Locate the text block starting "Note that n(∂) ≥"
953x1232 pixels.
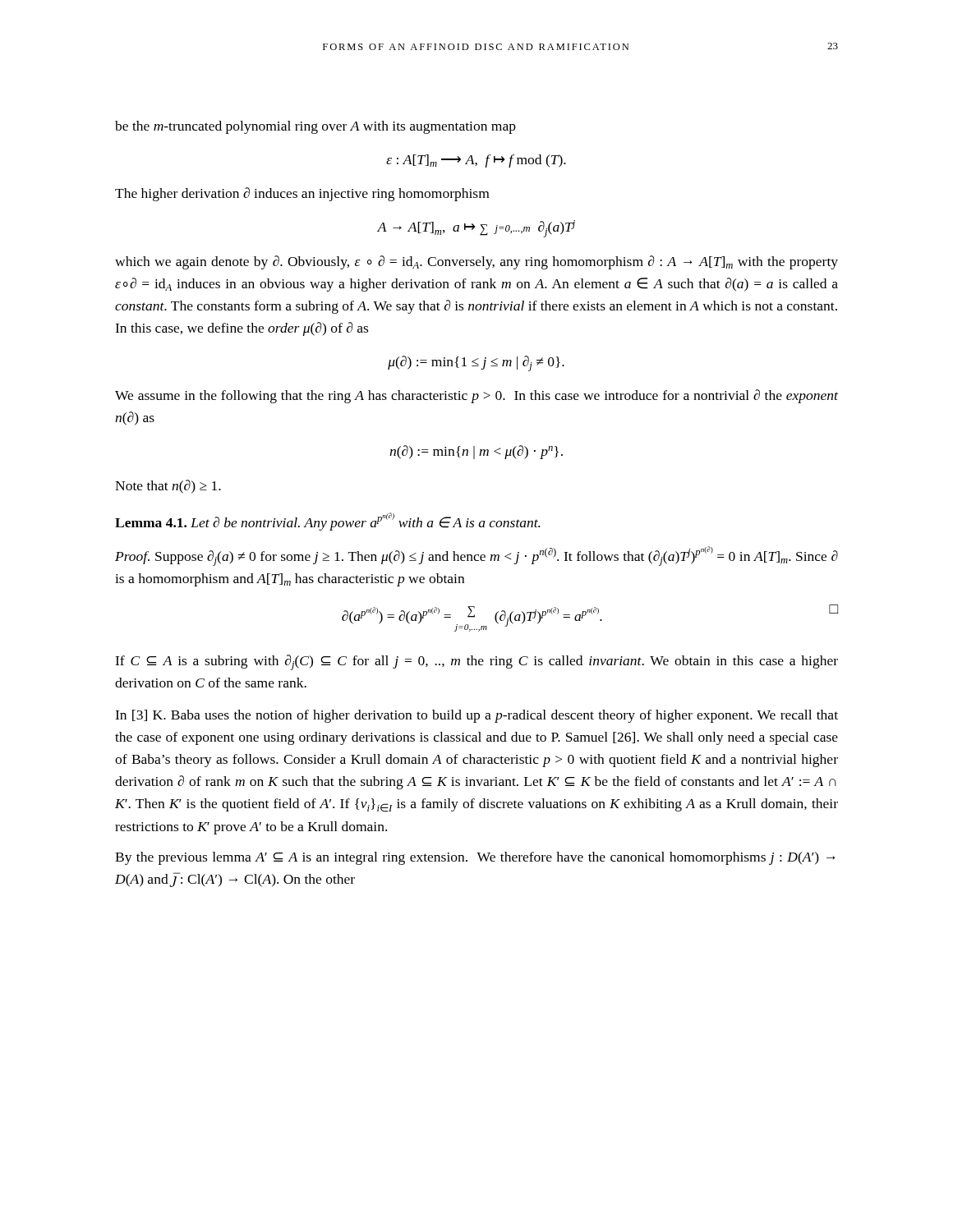point(168,485)
